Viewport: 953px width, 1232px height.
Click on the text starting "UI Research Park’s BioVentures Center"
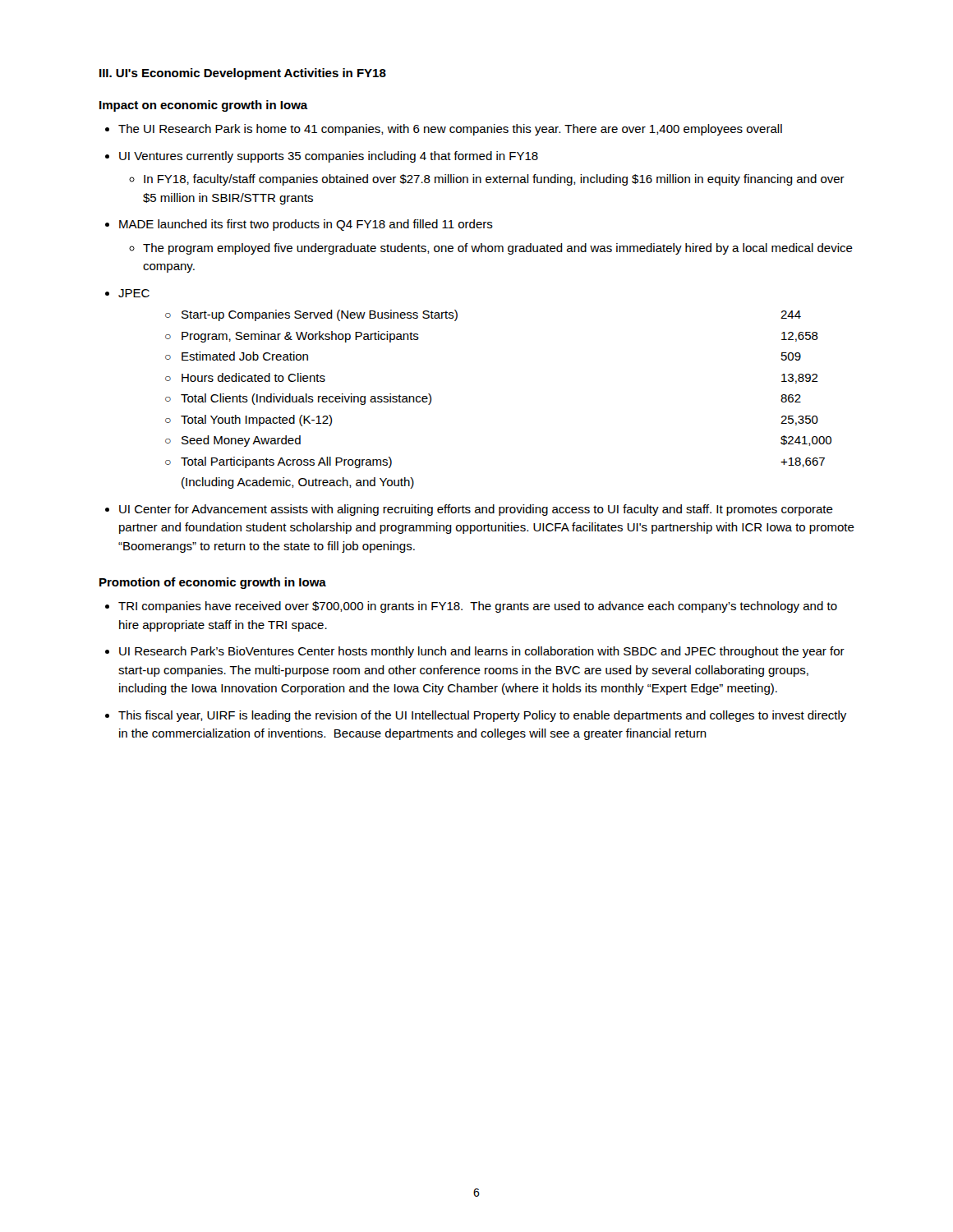click(x=481, y=669)
